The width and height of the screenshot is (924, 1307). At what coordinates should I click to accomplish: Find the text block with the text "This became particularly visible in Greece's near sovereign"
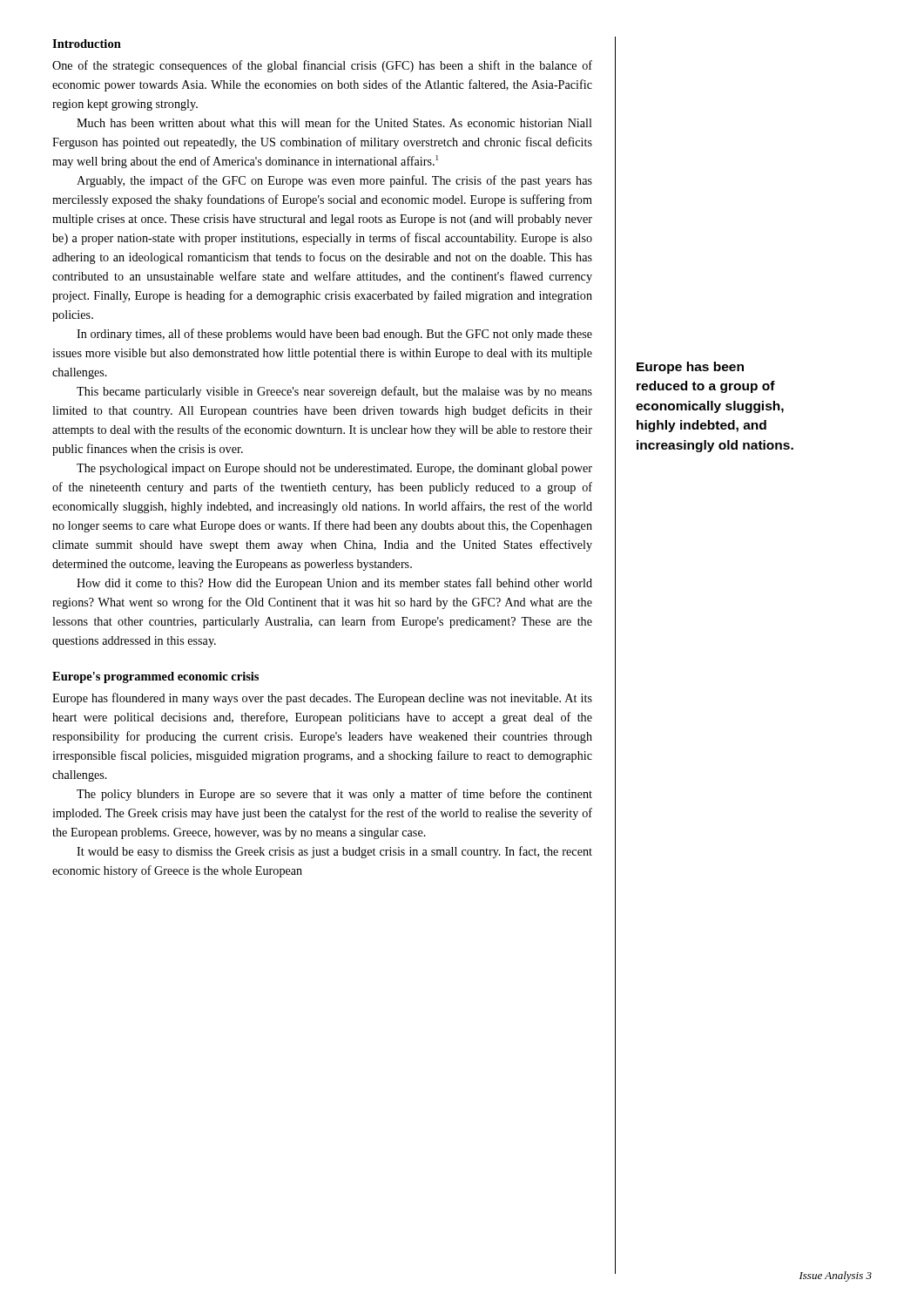(x=322, y=420)
